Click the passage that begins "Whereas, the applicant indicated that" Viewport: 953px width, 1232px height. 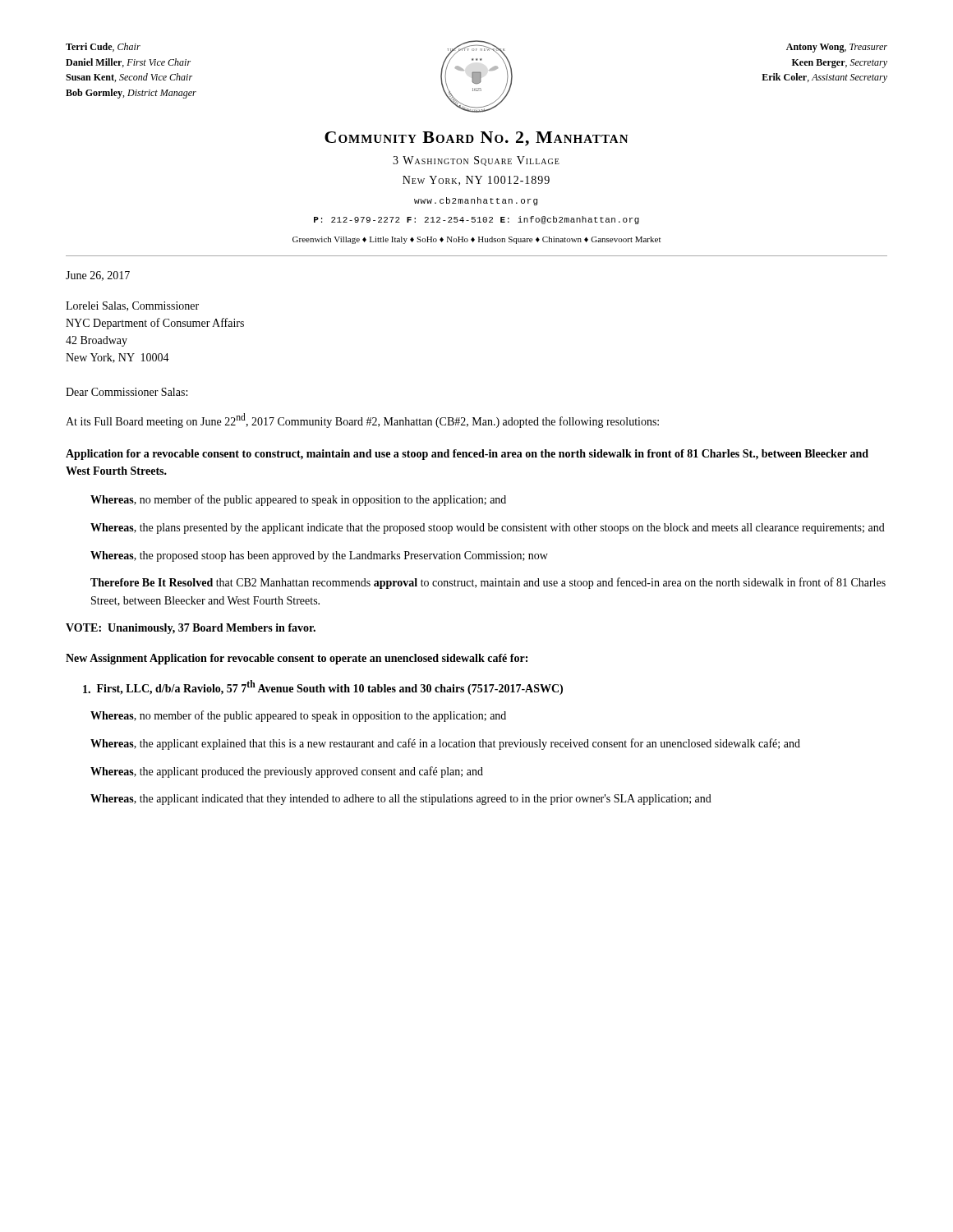tap(401, 799)
